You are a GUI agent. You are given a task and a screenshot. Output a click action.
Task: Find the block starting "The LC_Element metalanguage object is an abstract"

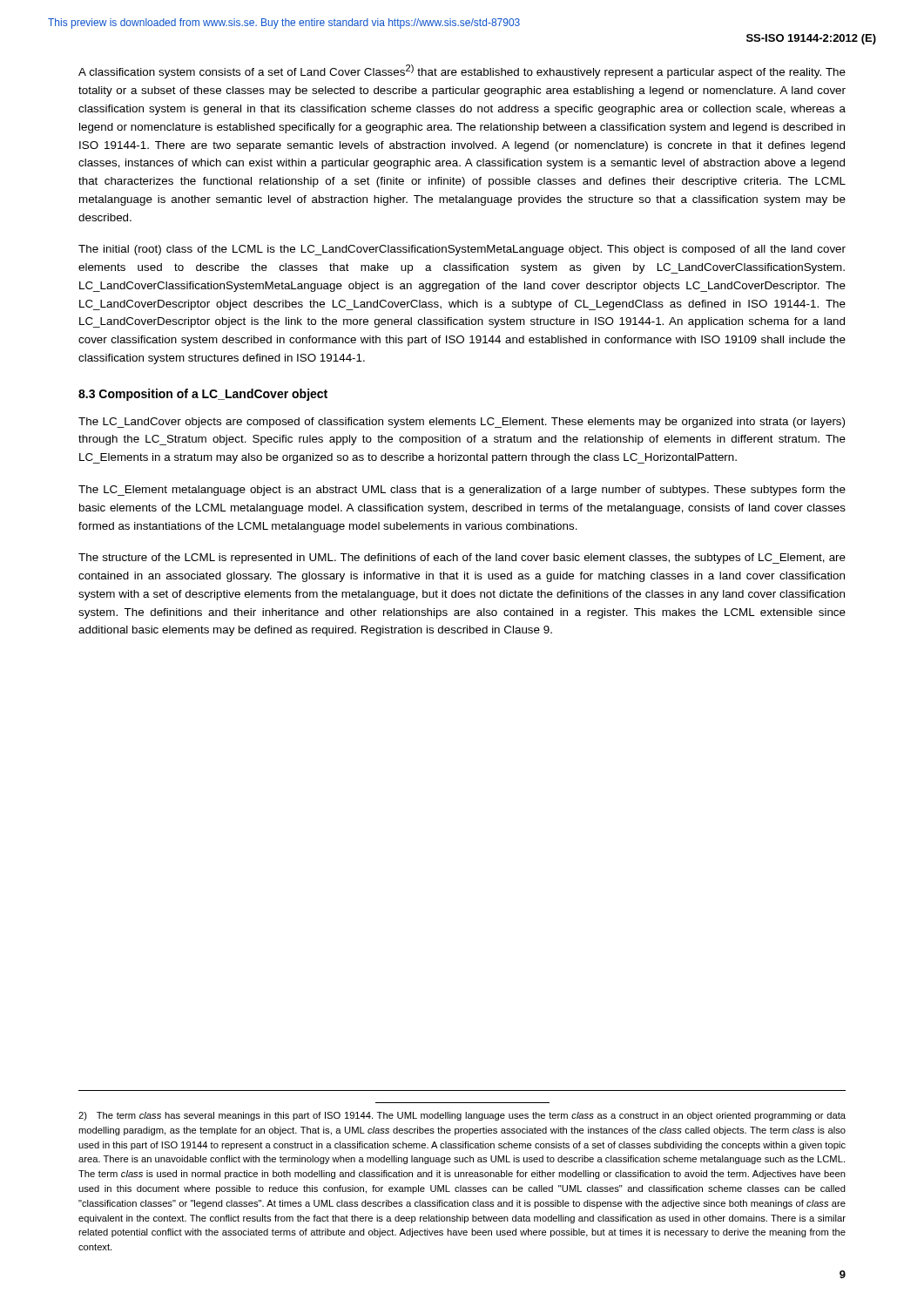coord(462,507)
